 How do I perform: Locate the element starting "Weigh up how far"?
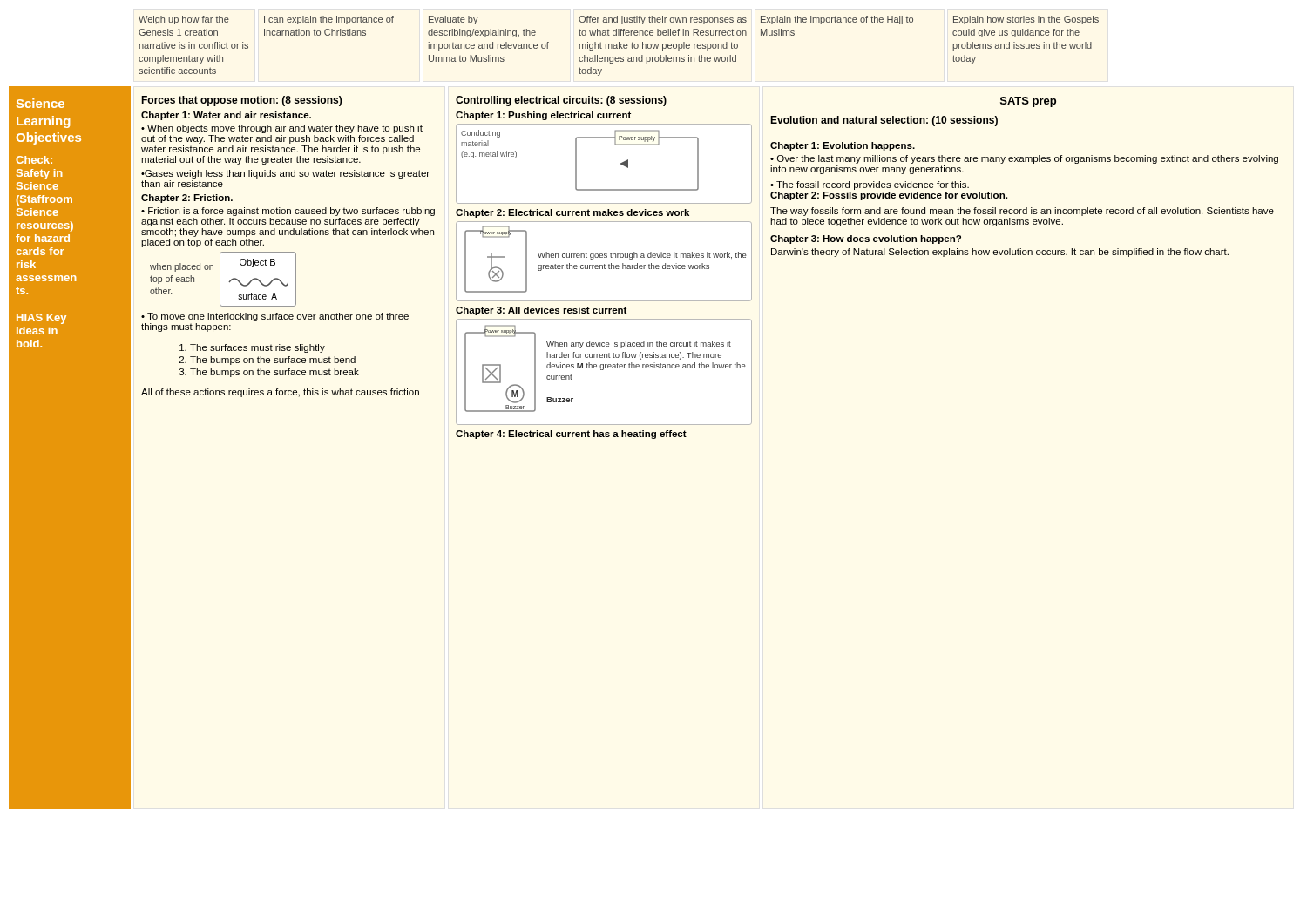[x=194, y=45]
